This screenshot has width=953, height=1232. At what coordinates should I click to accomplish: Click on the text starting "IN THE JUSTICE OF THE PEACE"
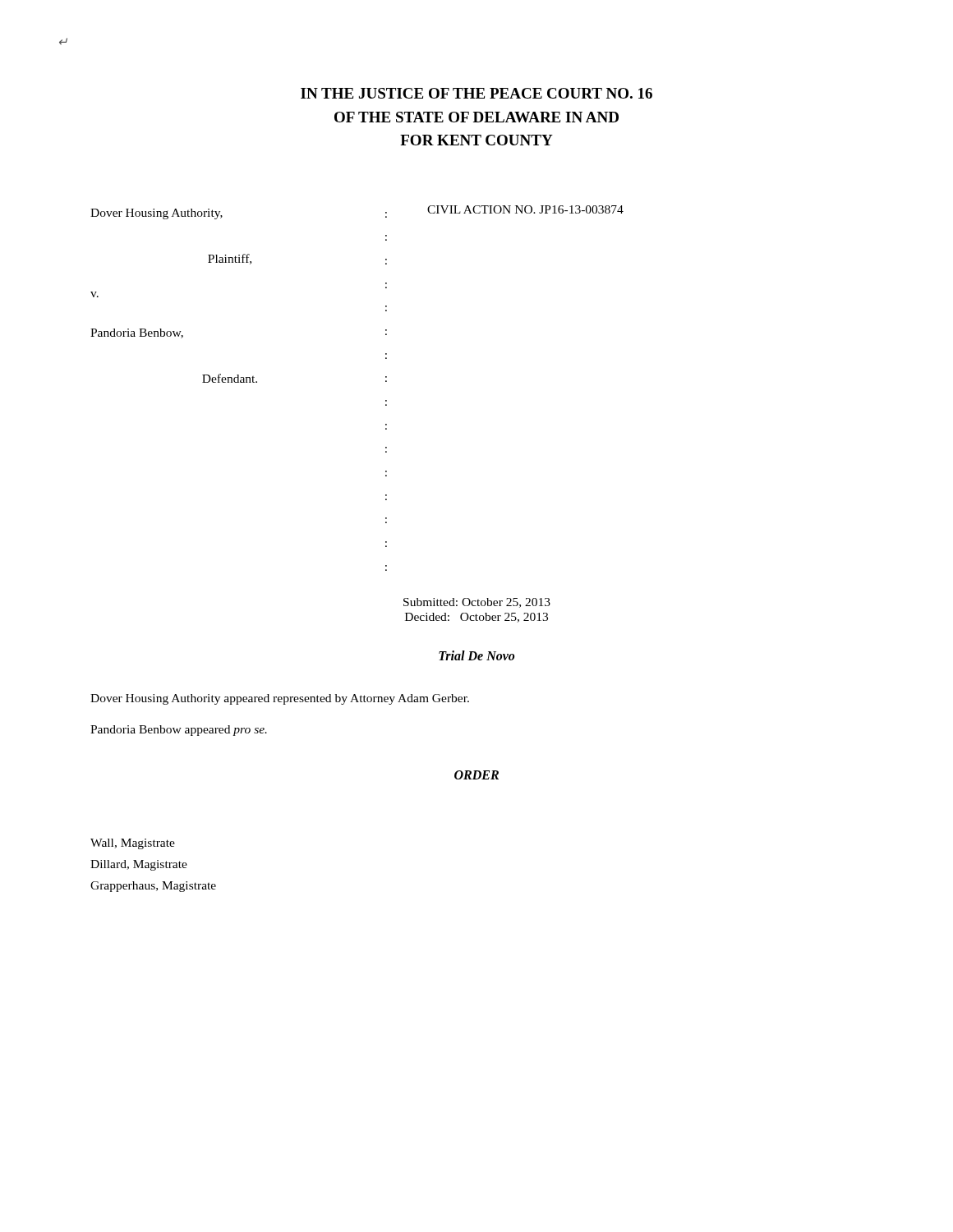(476, 117)
